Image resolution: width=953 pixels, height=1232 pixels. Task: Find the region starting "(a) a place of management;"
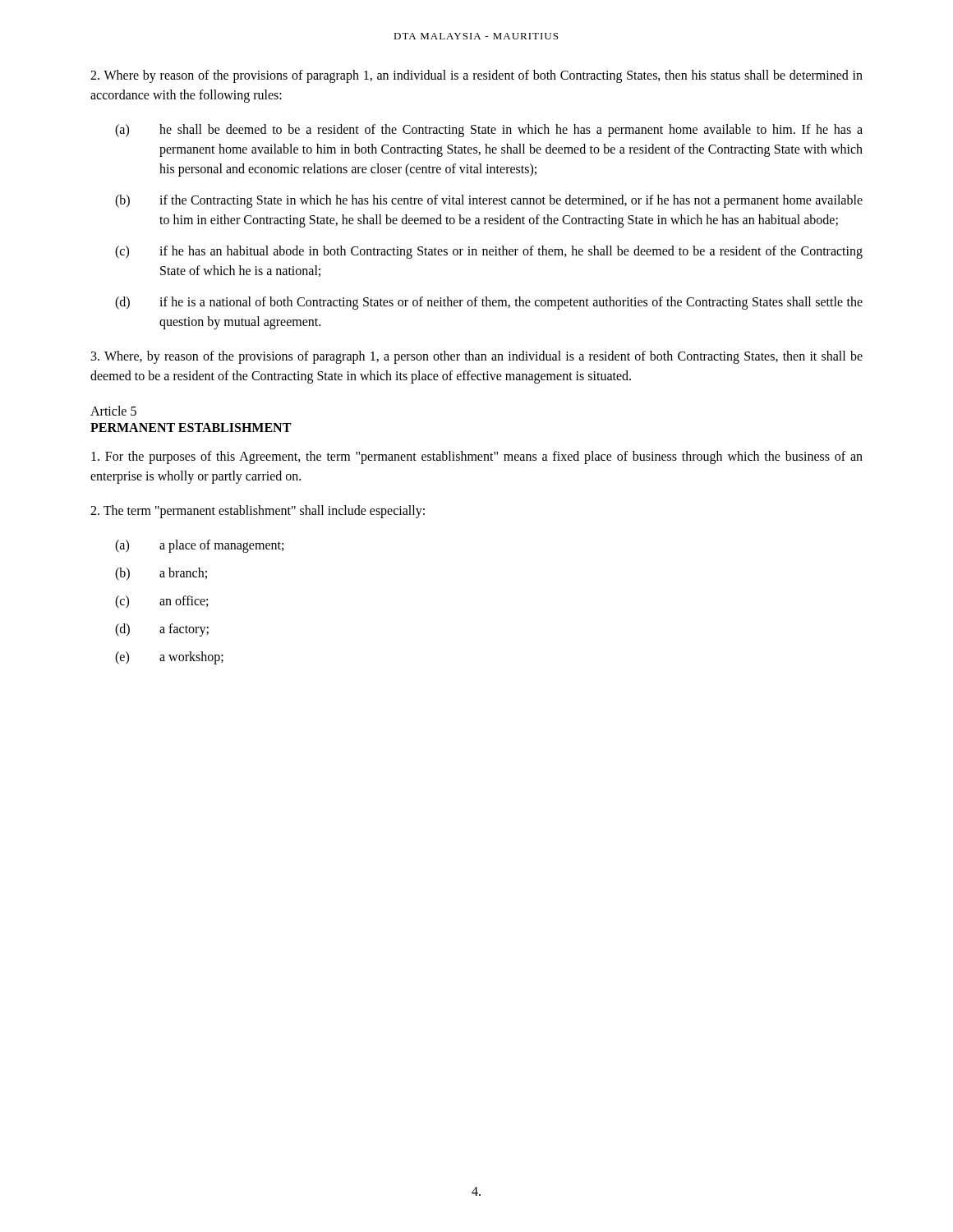point(199,546)
